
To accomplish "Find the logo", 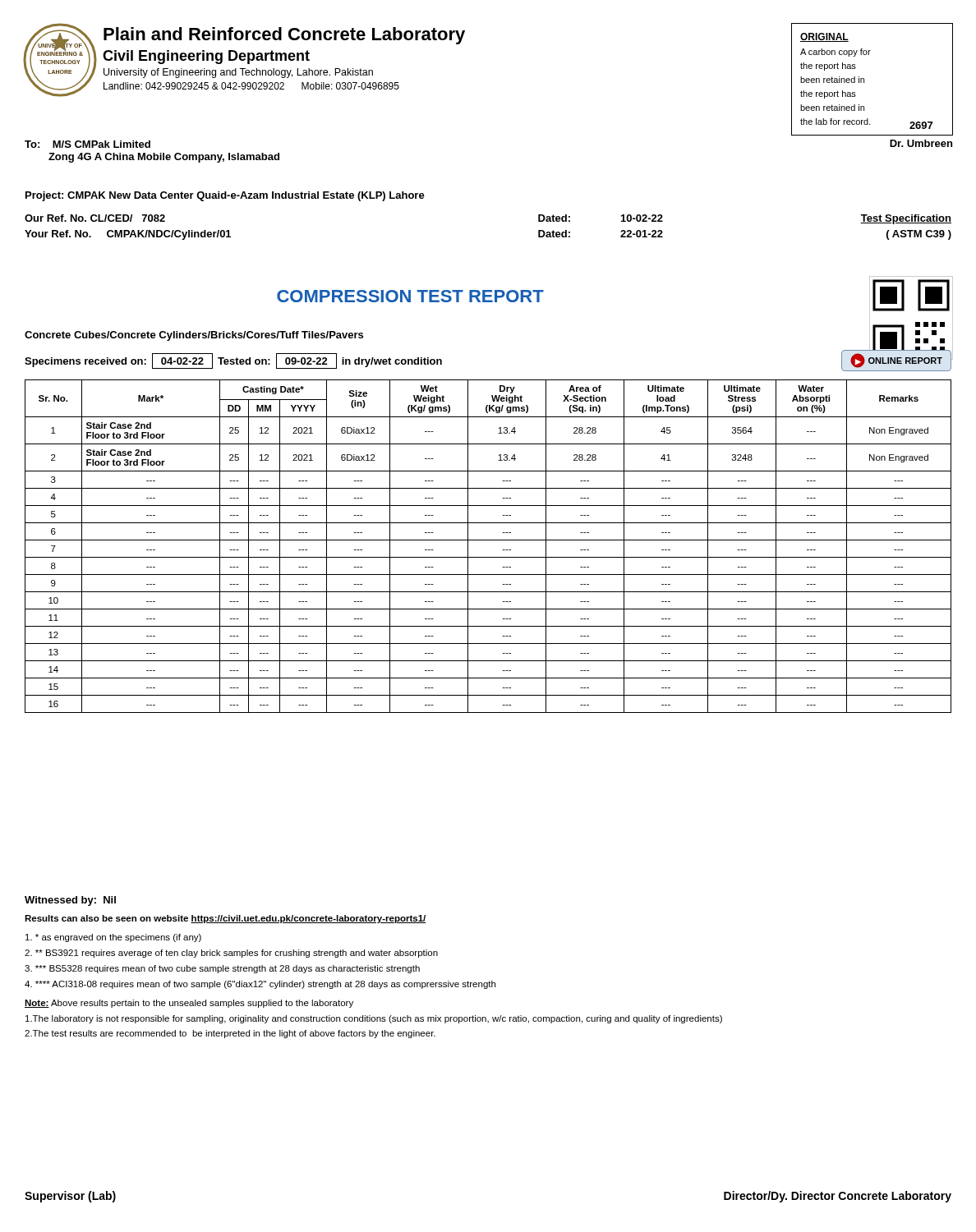I will pos(60,60).
